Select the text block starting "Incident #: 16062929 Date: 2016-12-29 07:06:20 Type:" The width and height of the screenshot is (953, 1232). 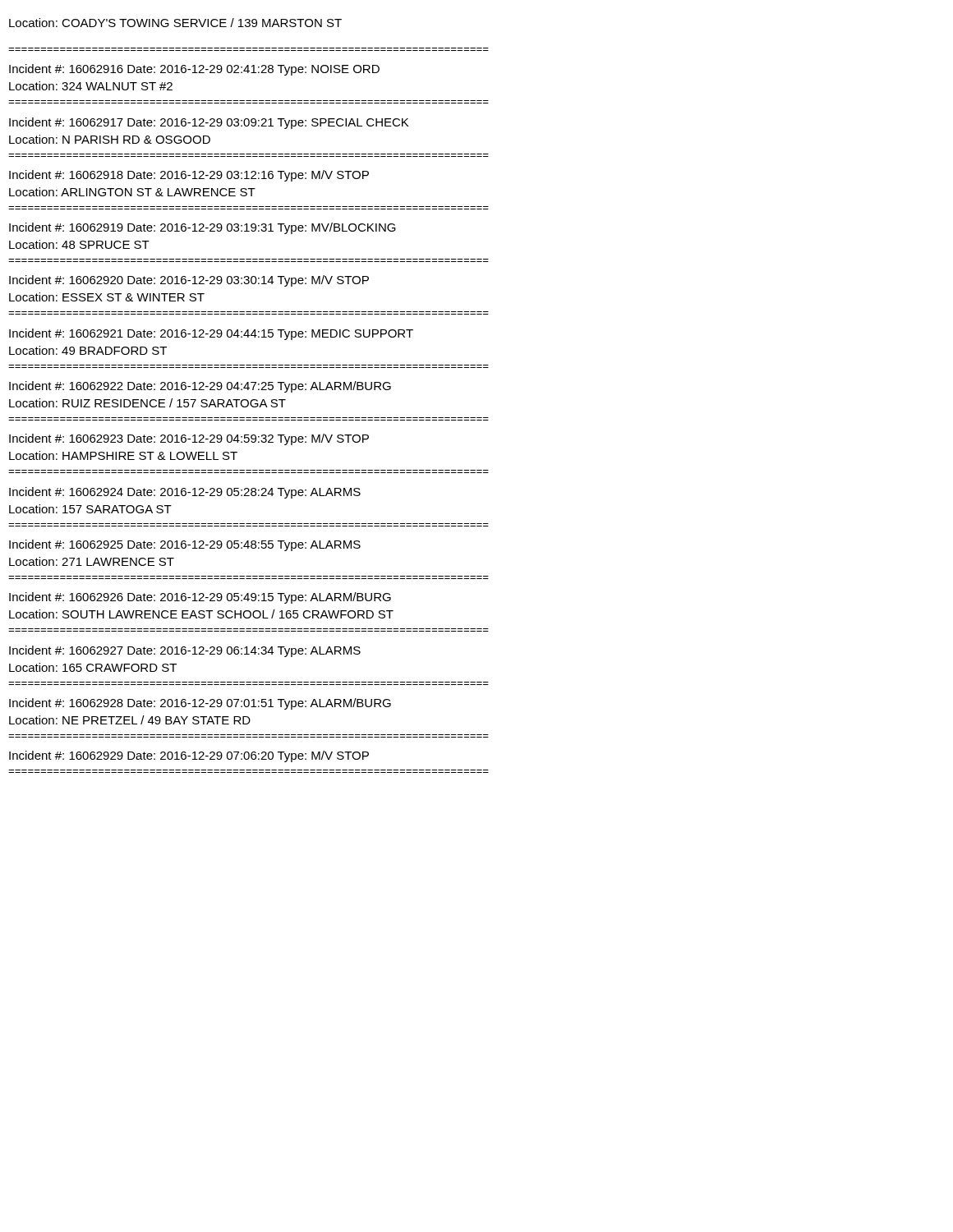(x=189, y=756)
